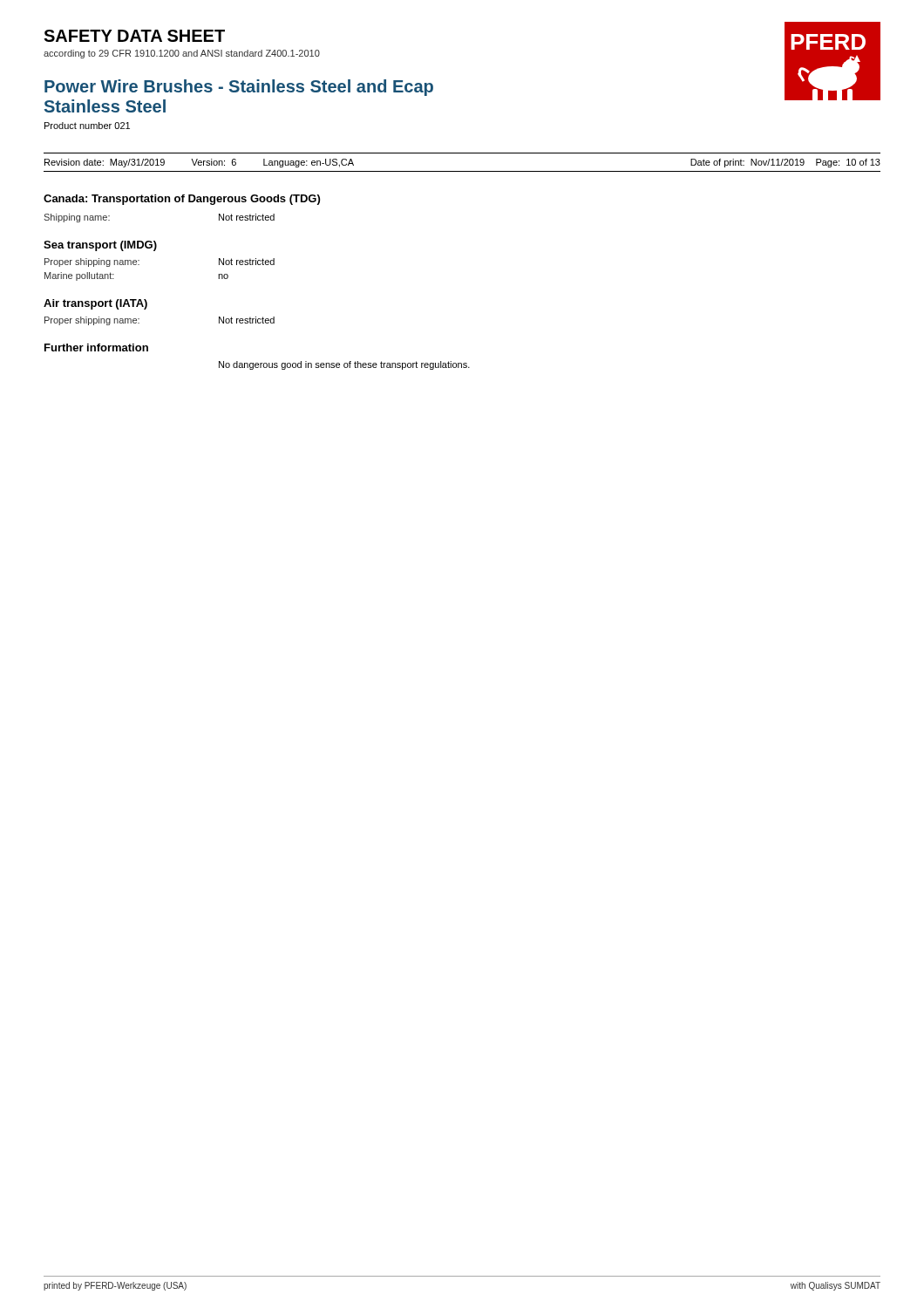Viewport: 924px width, 1308px height.
Task: Find the section header containing "Sea transport (IMDG)"
Action: coord(100,245)
